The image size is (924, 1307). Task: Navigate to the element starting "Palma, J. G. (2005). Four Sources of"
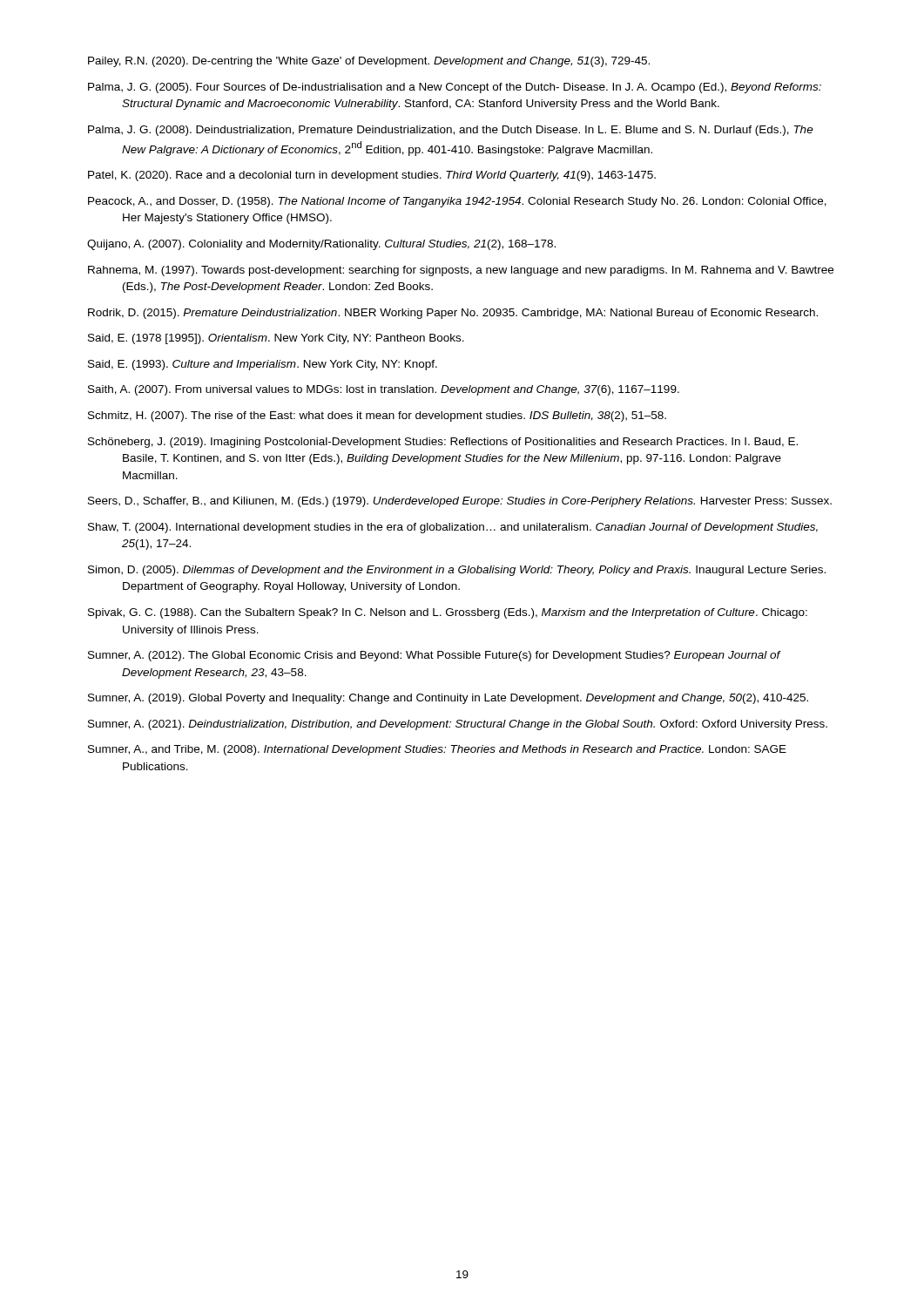(x=454, y=95)
